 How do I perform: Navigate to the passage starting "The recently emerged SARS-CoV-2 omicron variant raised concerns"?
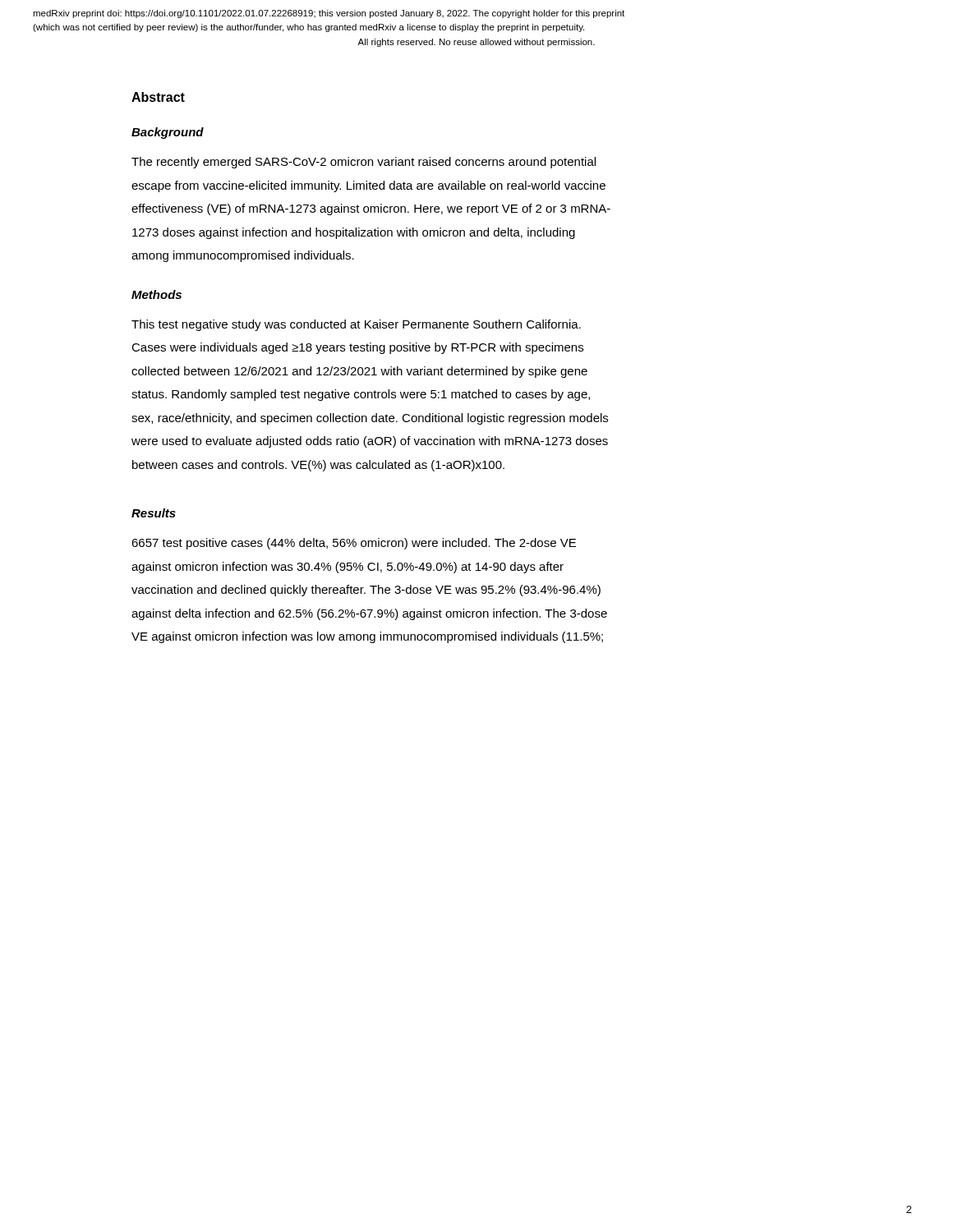371,208
